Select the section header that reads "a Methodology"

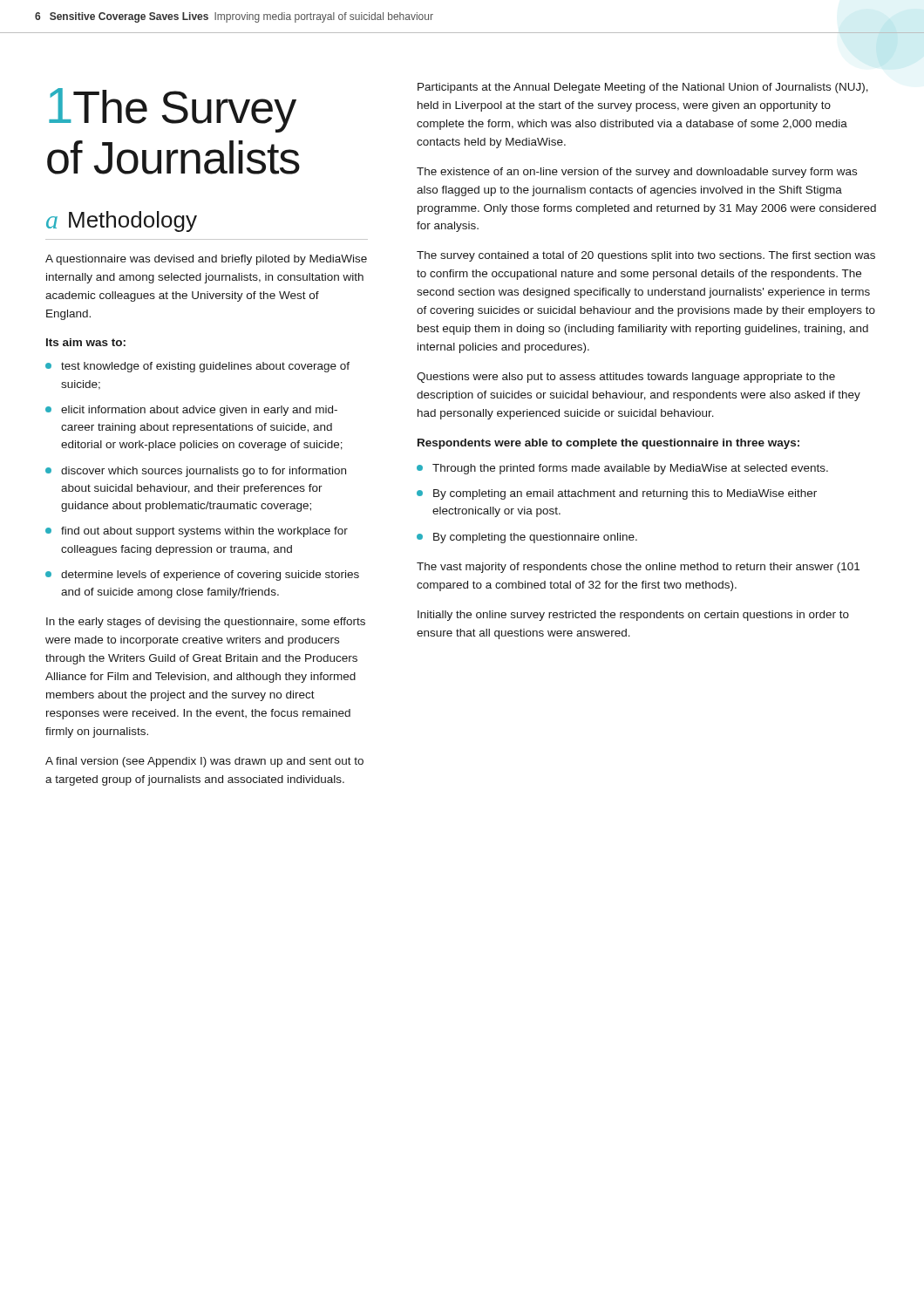121,220
